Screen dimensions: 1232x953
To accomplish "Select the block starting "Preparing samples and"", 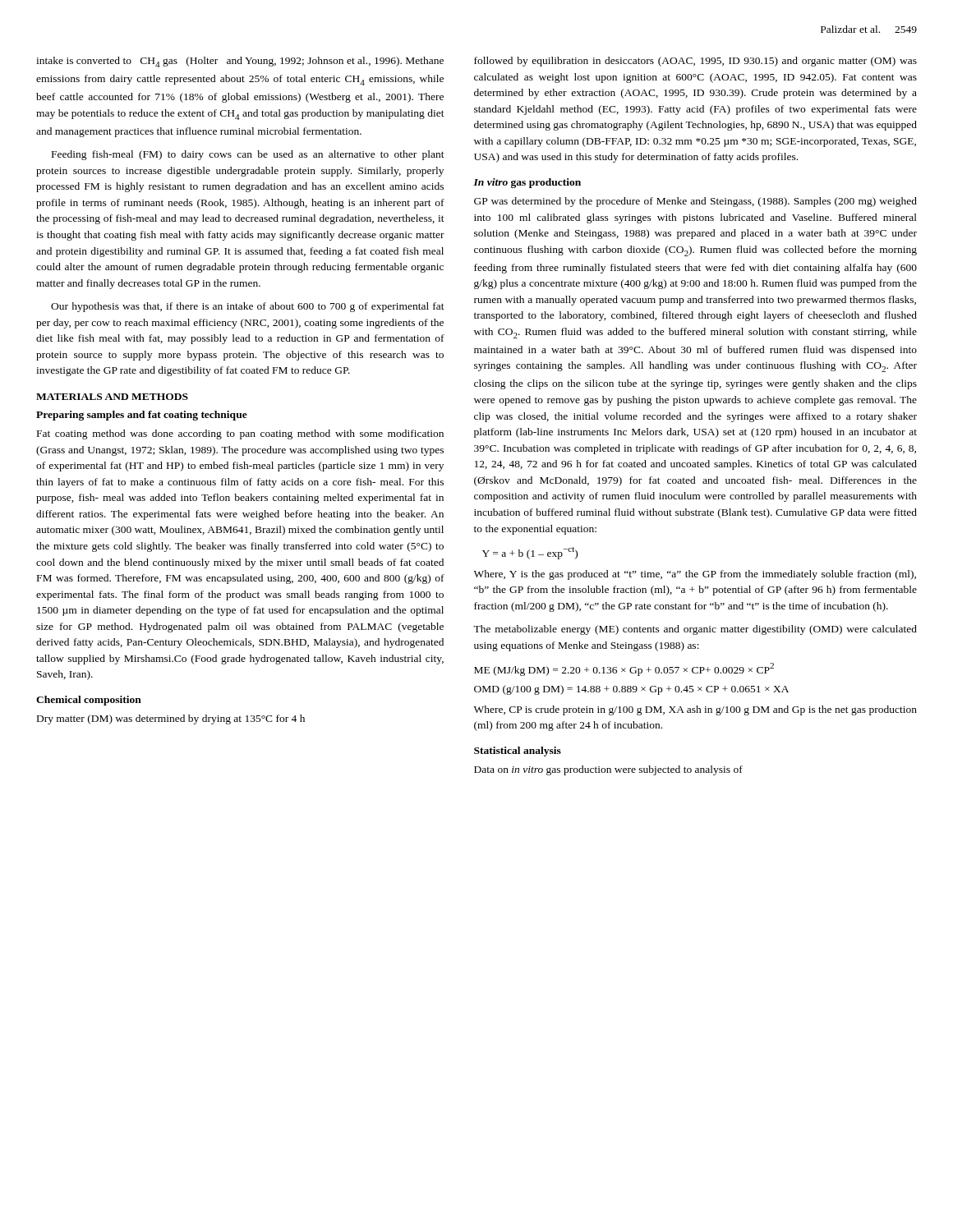I will 142,414.
